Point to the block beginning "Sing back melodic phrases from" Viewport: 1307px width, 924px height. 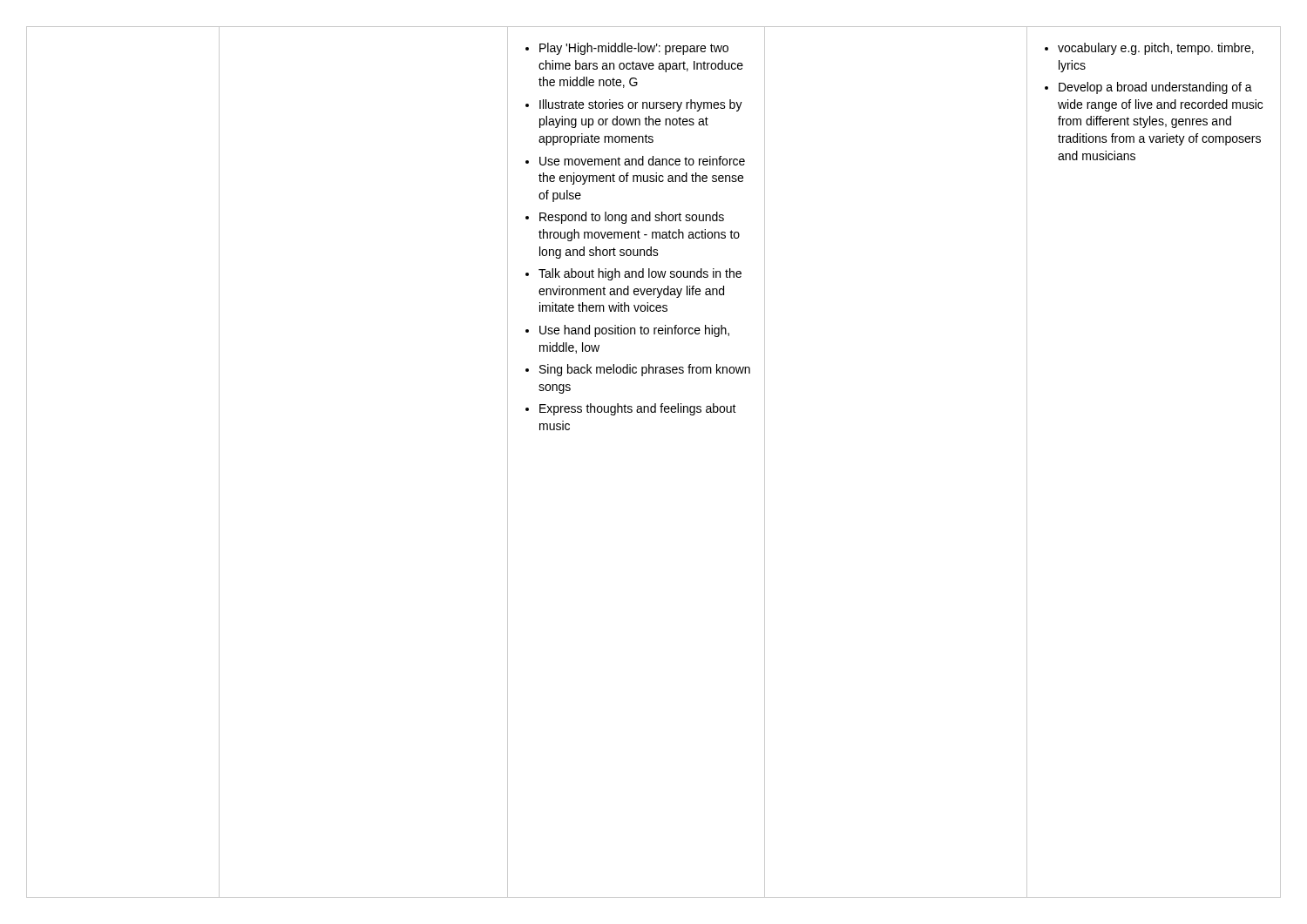pos(645,379)
